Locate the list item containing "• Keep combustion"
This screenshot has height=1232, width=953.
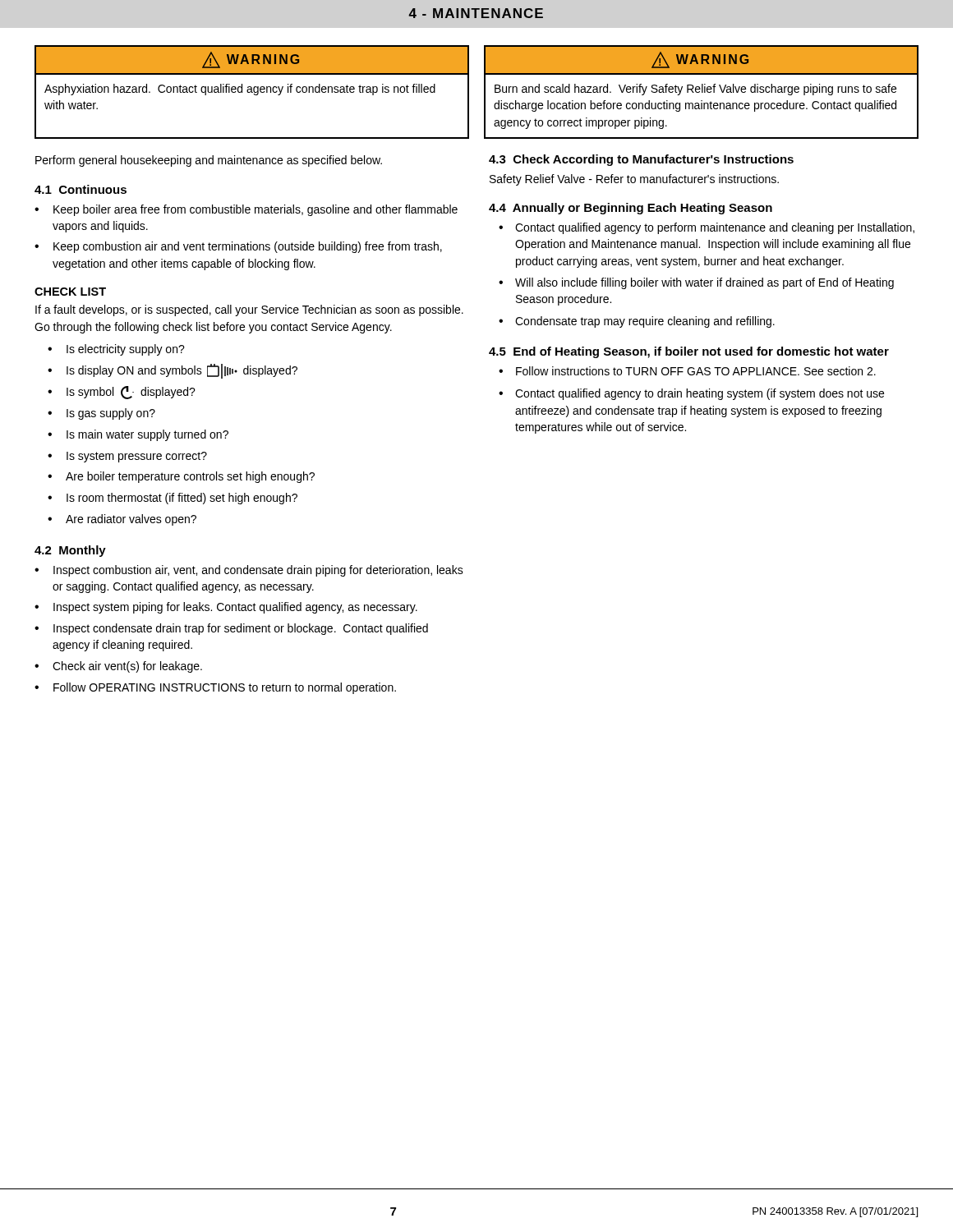click(249, 255)
